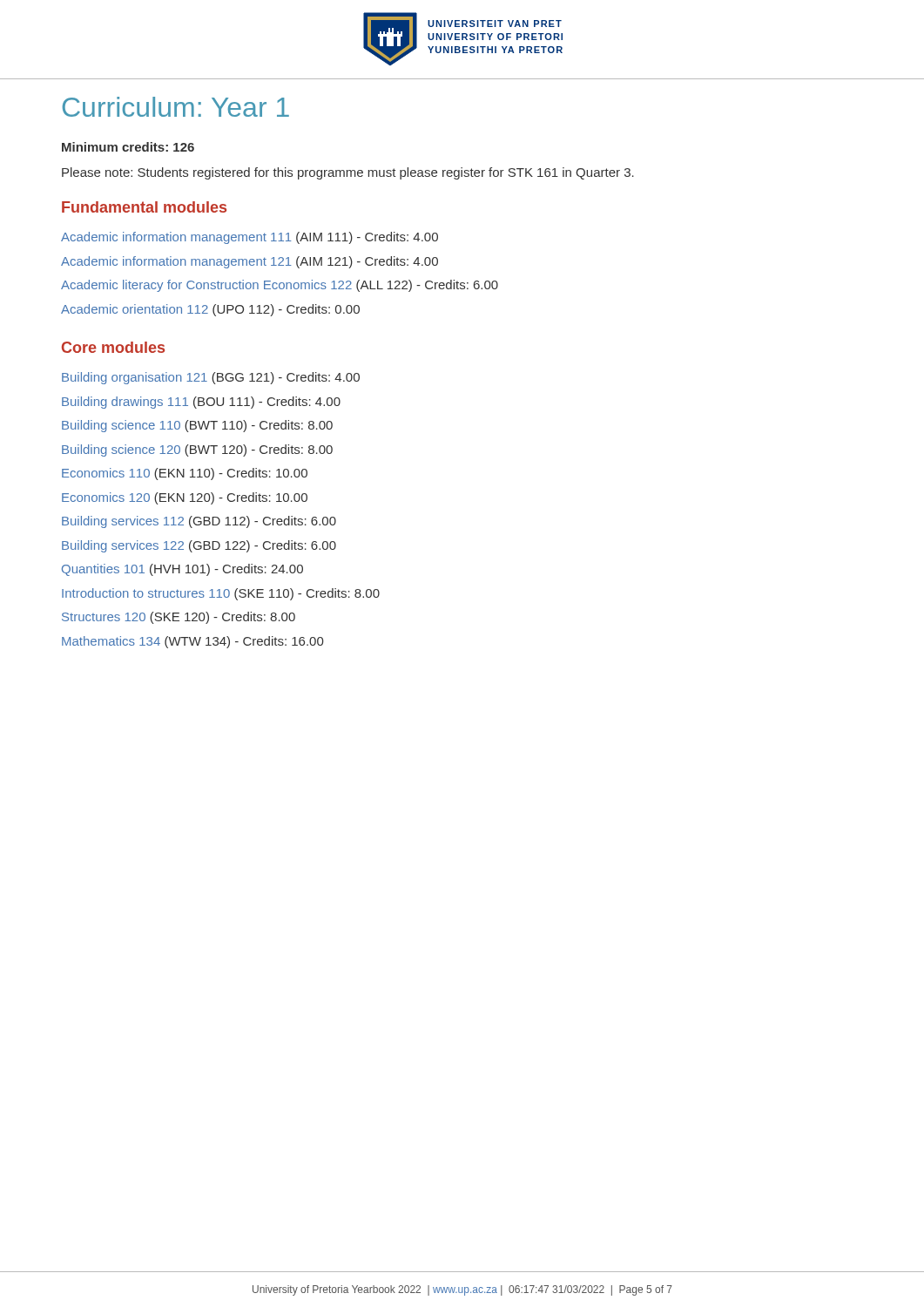Select the list item that reads "Introduction to structures 110 (SKE 110)"

(220, 593)
